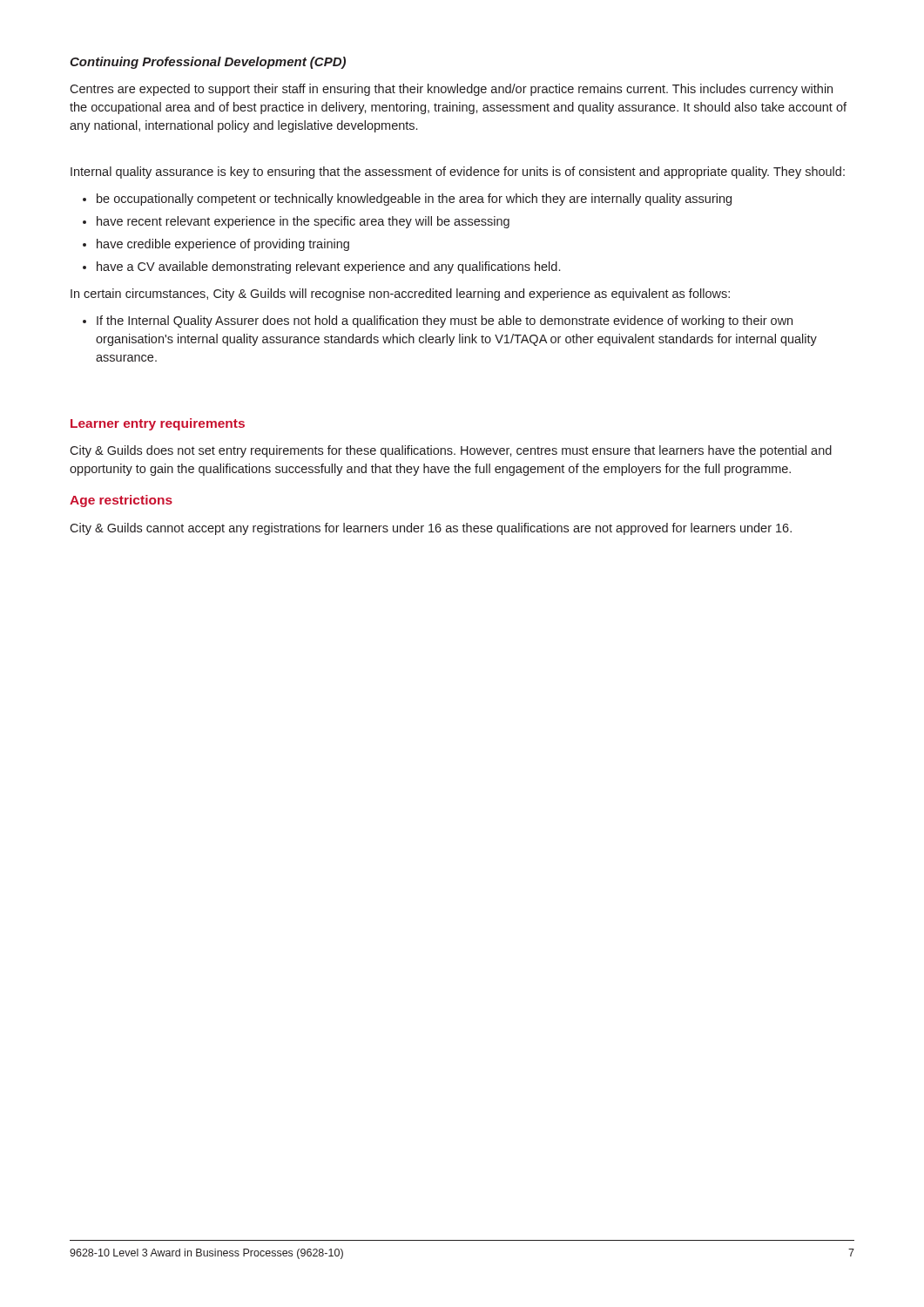This screenshot has width=924, height=1307.
Task: Where is the passage that starts "have recent relevant experience in the specific area"?
Action: (303, 221)
